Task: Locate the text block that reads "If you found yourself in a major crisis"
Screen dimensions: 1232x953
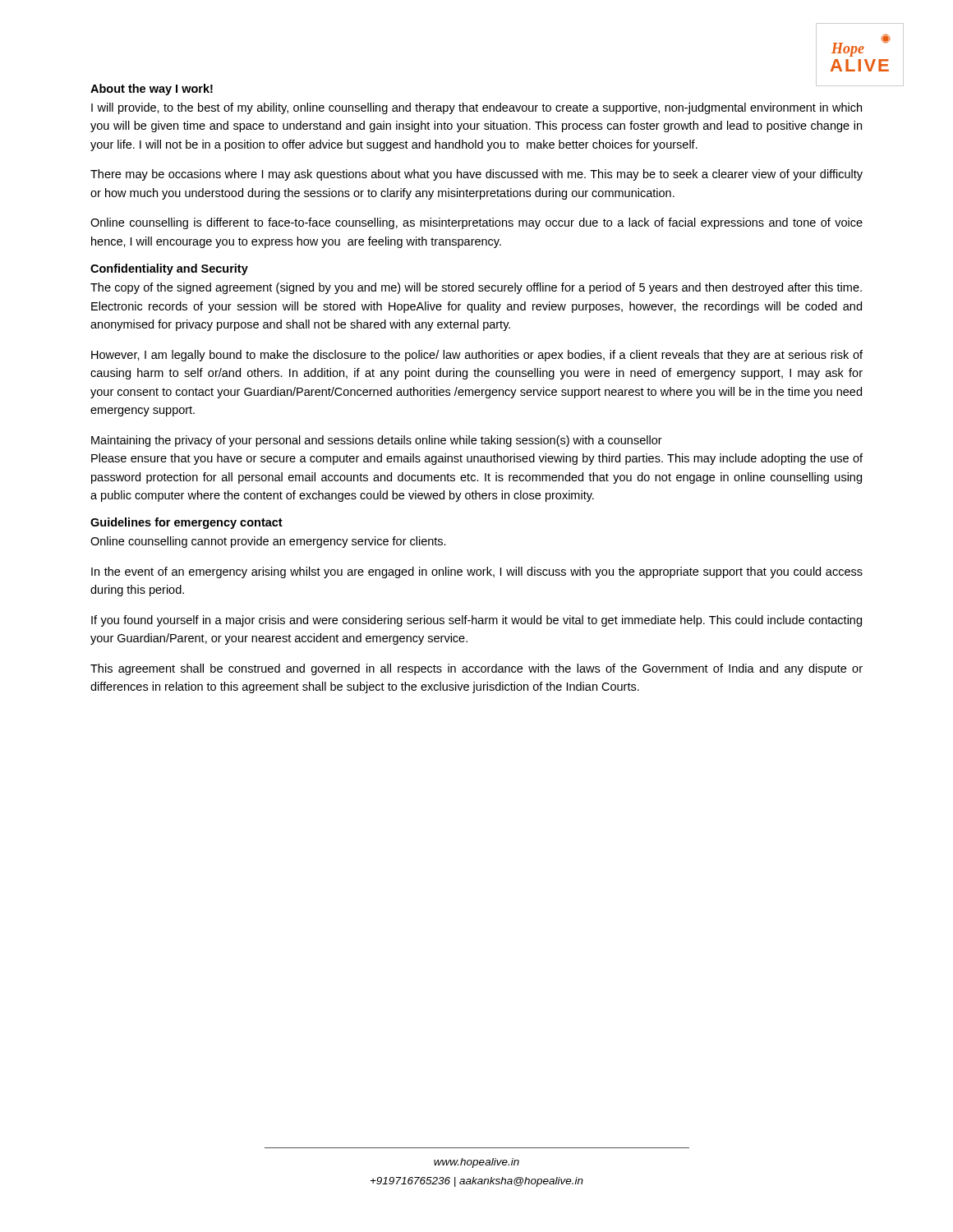Action: (476, 629)
